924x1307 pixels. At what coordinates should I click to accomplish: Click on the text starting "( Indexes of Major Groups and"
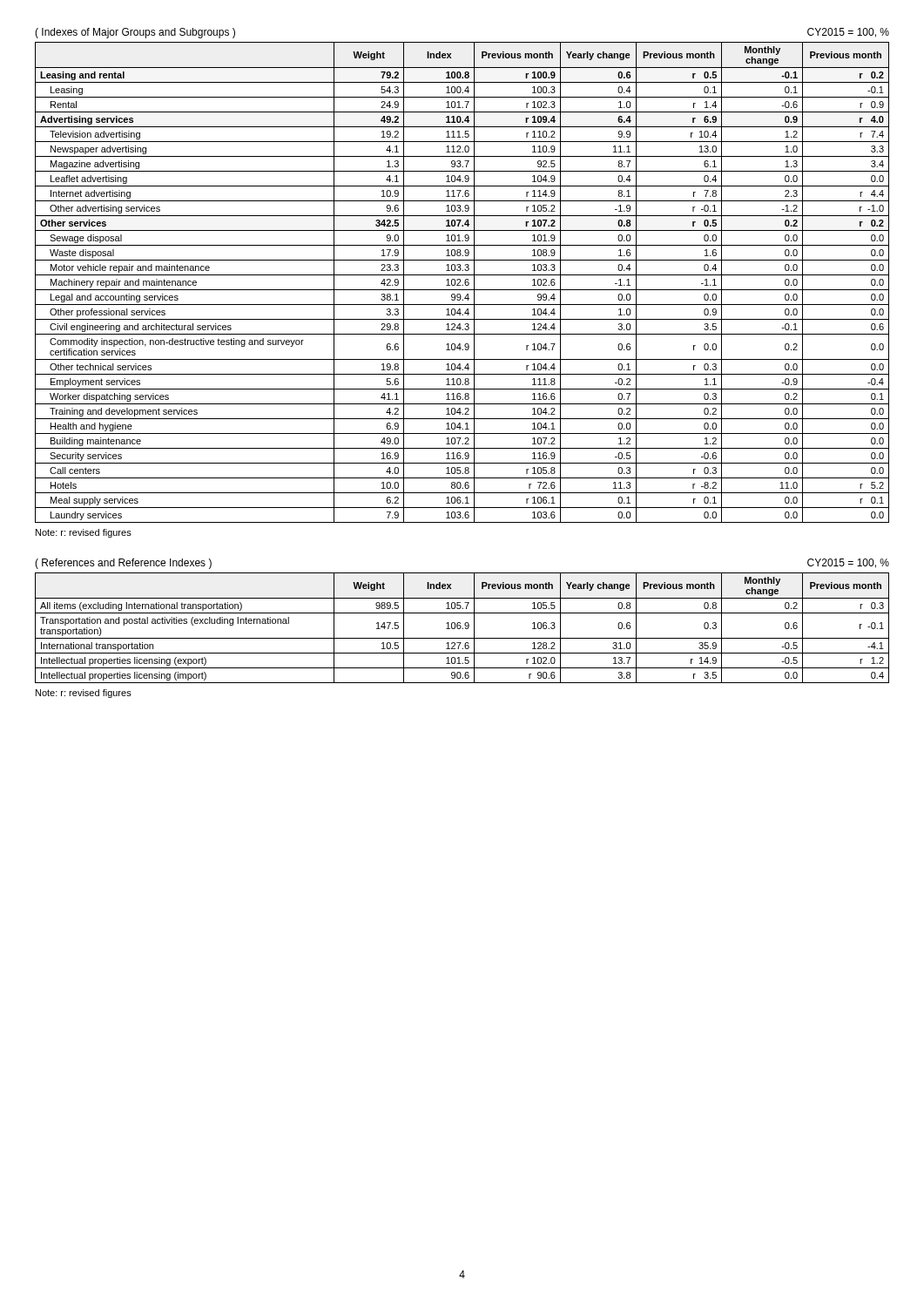coord(462,32)
